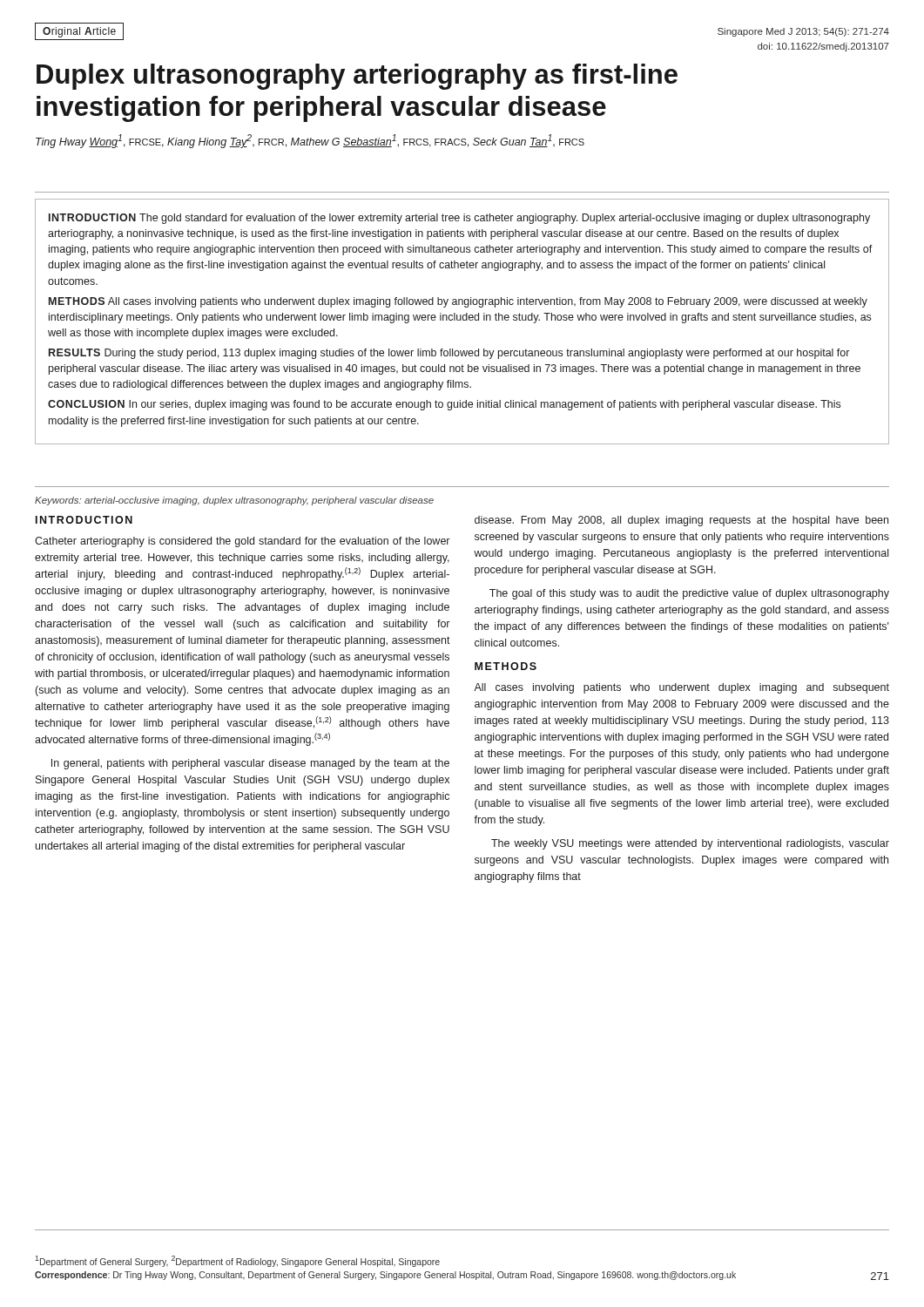The image size is (924, 1307).
Task: Locate the text block starting "Duplex ultrasonography arteriography as first-lineinvestigation"
Action: pos(462,105)
